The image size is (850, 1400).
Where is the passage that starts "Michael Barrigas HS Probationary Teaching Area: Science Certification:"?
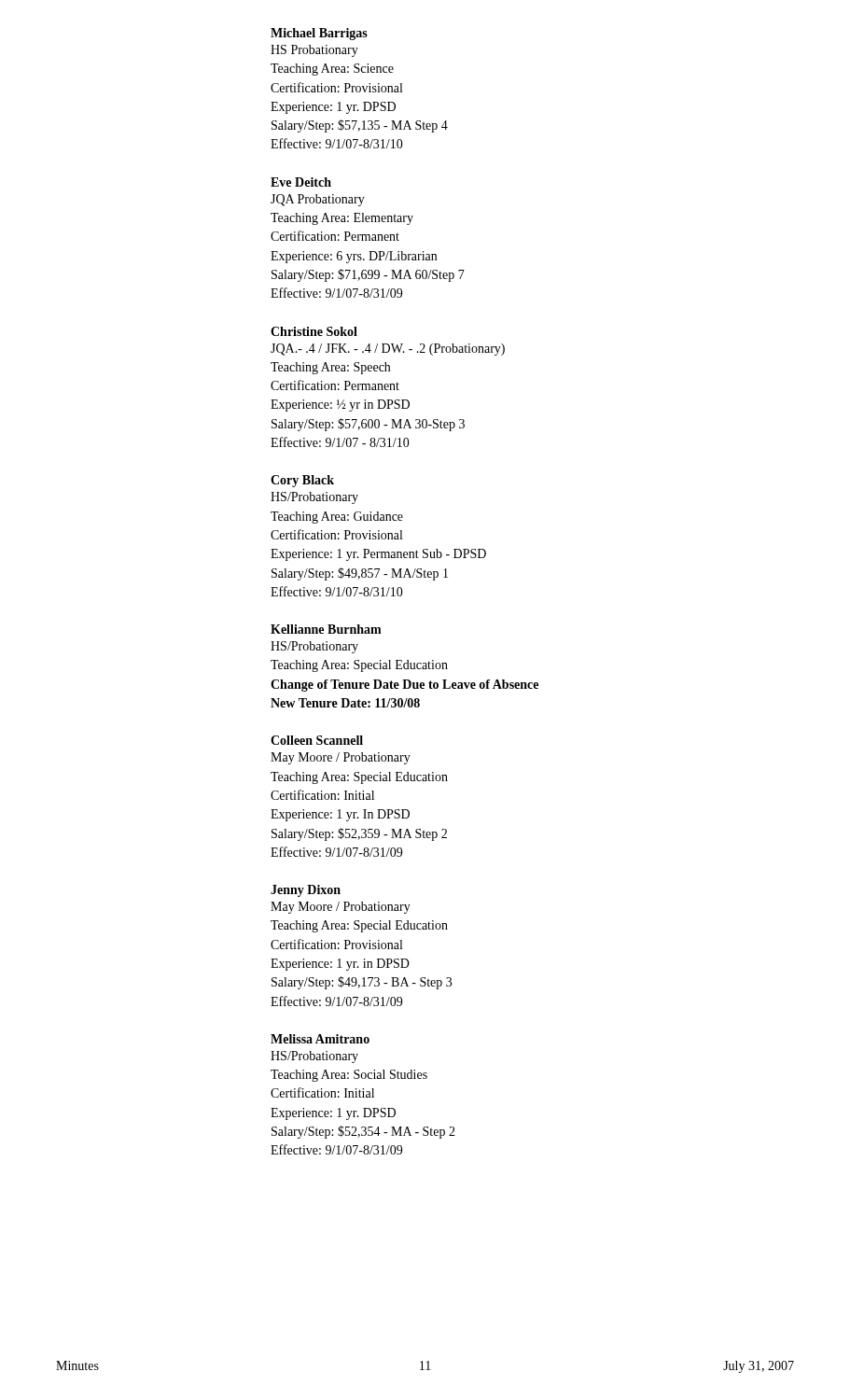[x=319, y=34]
